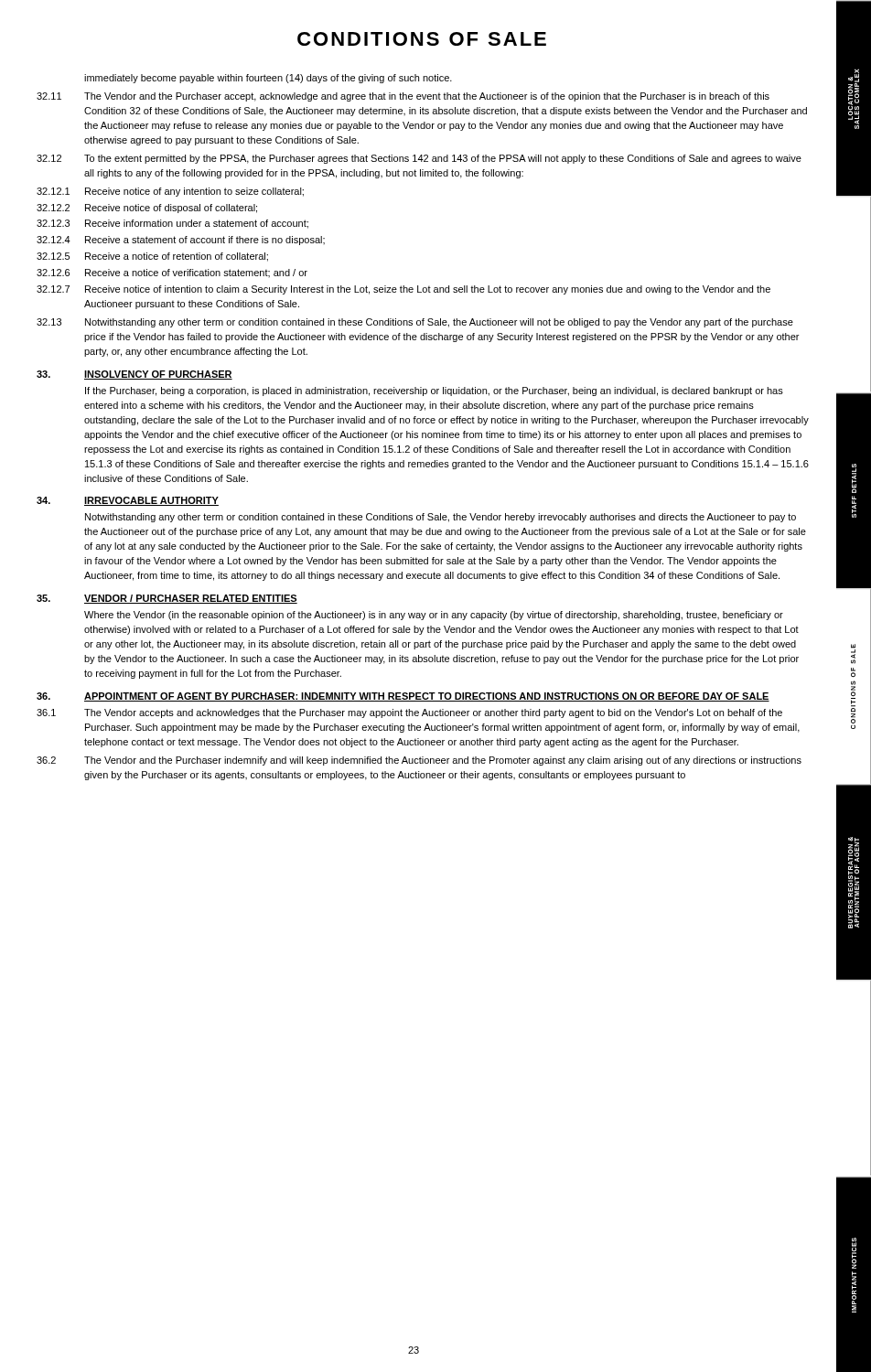The width and height of the screenshot is (871, 1372).
Task: Navigate to the region starting "32.12.7 Receive notice of intention to claim"
Action: [423, 297]
